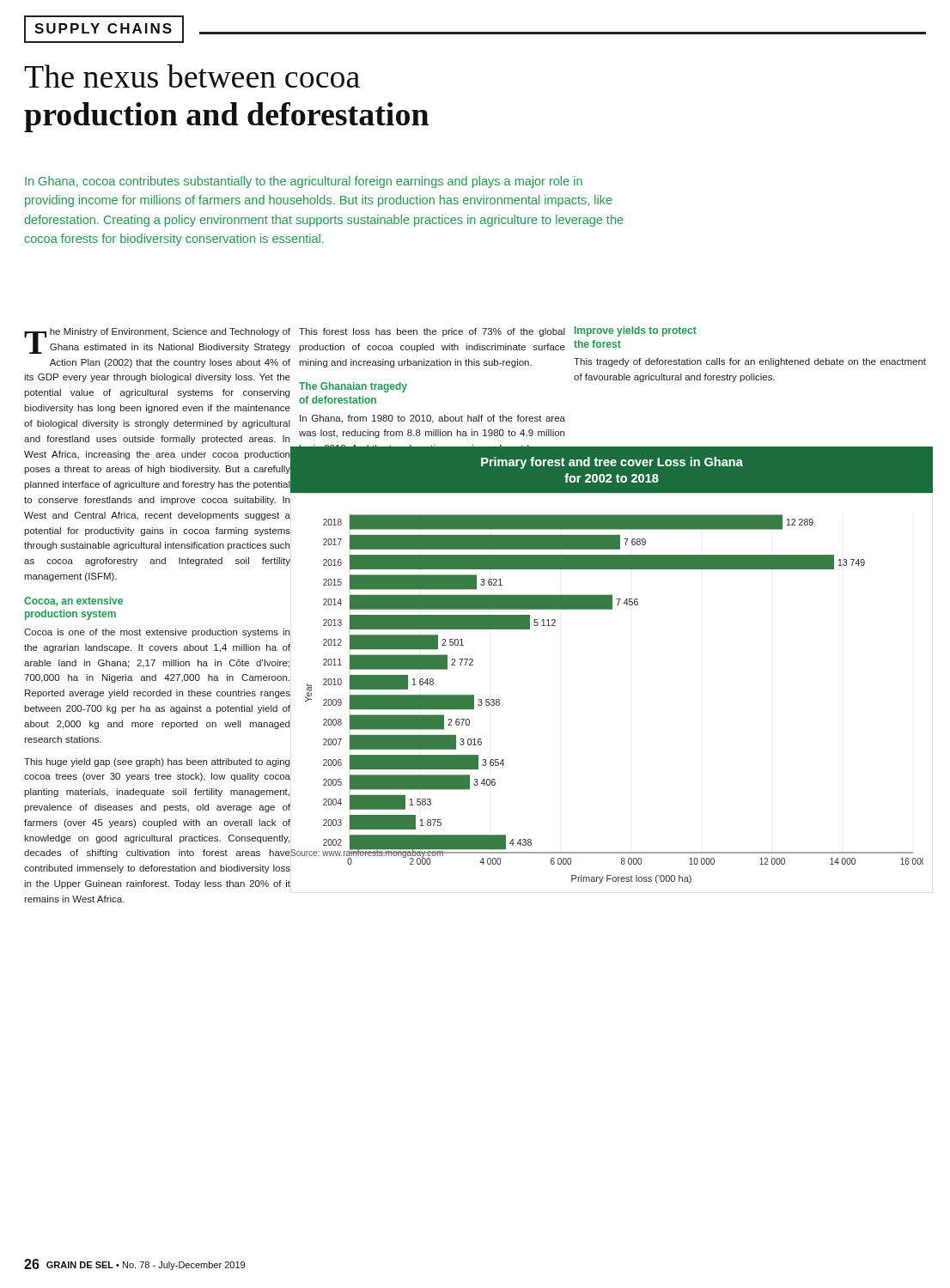Find "Source: www.rainforests.mongabay.com" on this page
Image resolution: width=950 pixels, height=1288 pixels.
click(367, 853)
